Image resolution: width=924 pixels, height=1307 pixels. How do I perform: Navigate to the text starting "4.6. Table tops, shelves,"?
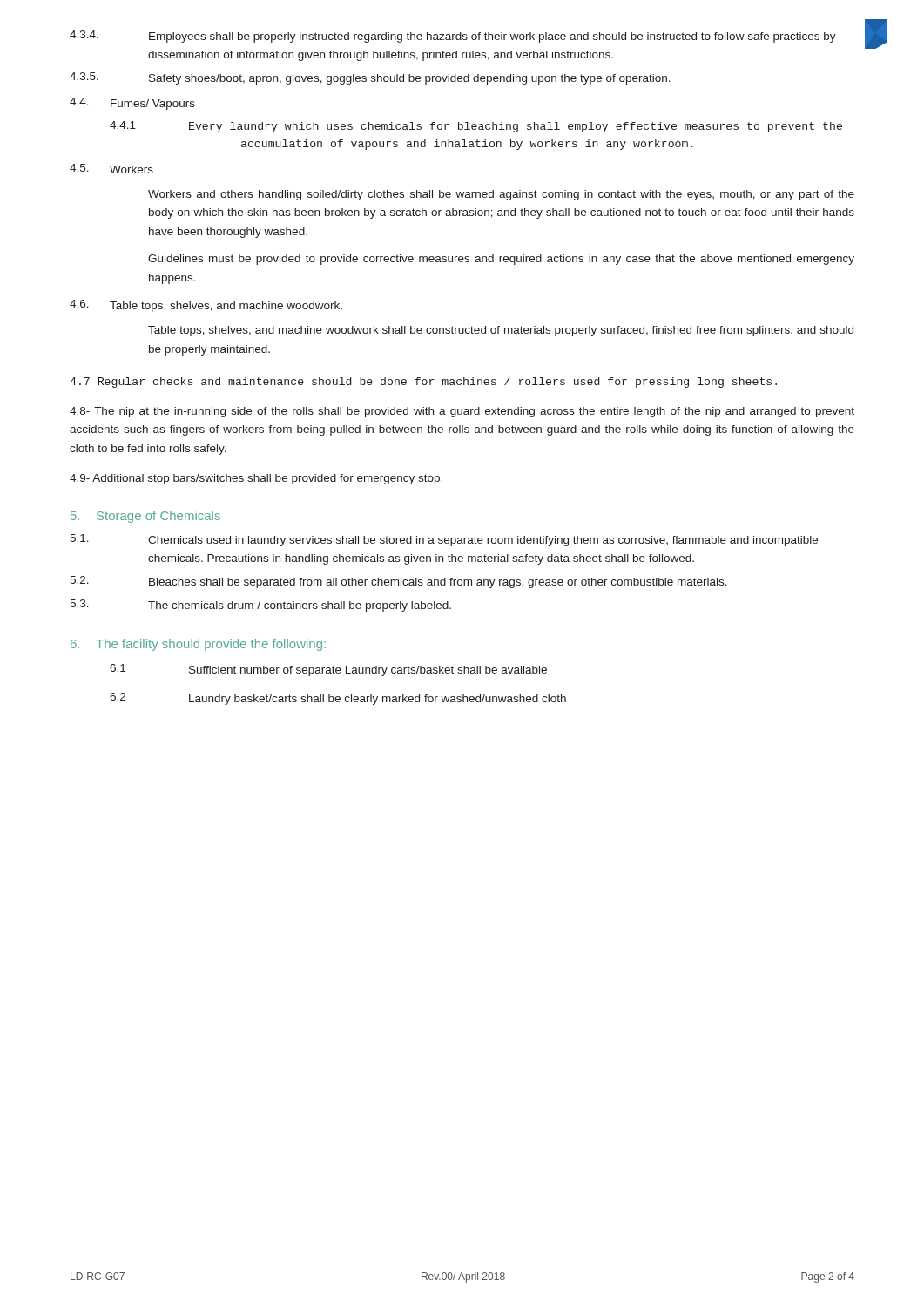206,306
